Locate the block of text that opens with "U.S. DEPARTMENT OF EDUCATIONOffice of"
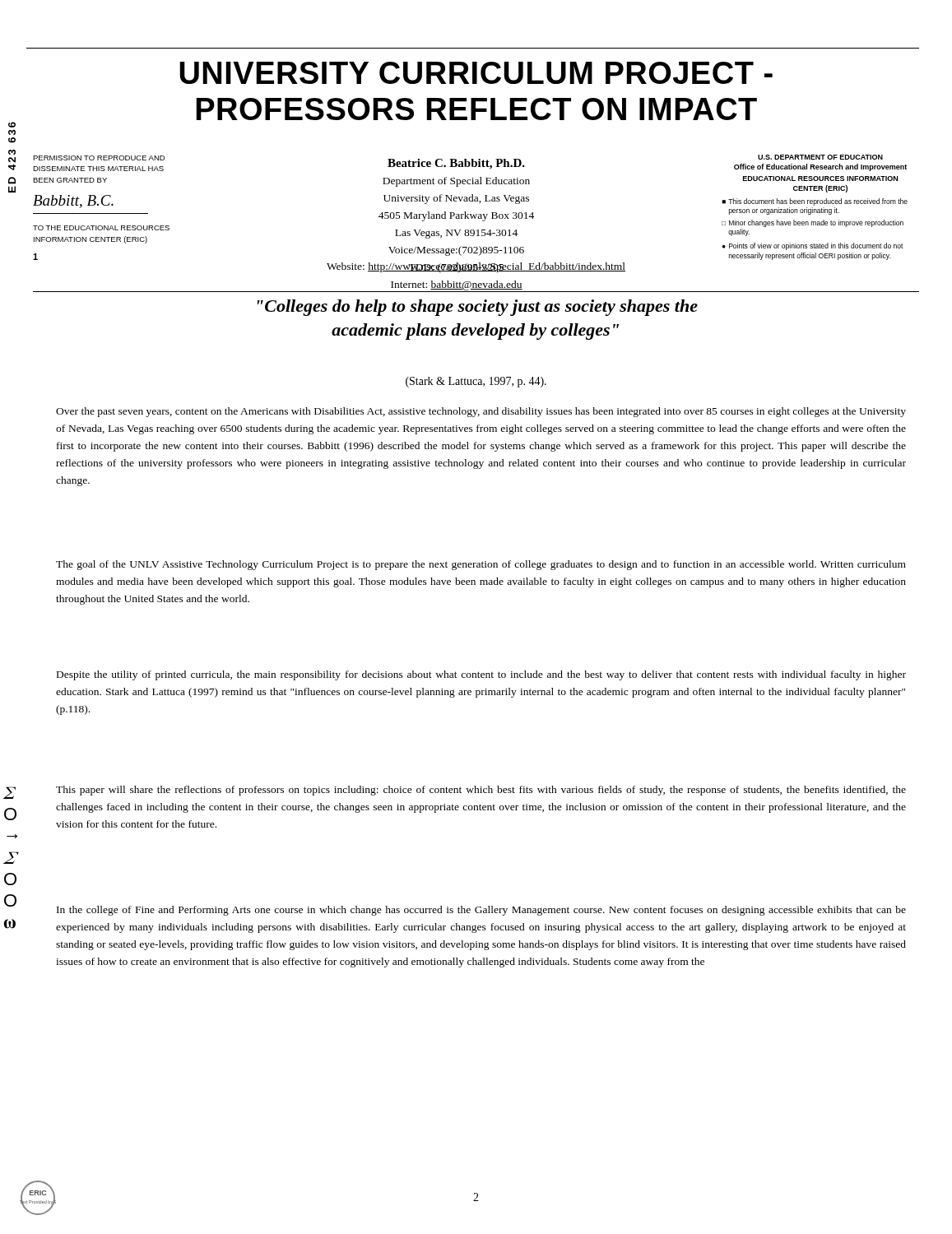The width and height of the screenshot is (952, 1234). 820,207
